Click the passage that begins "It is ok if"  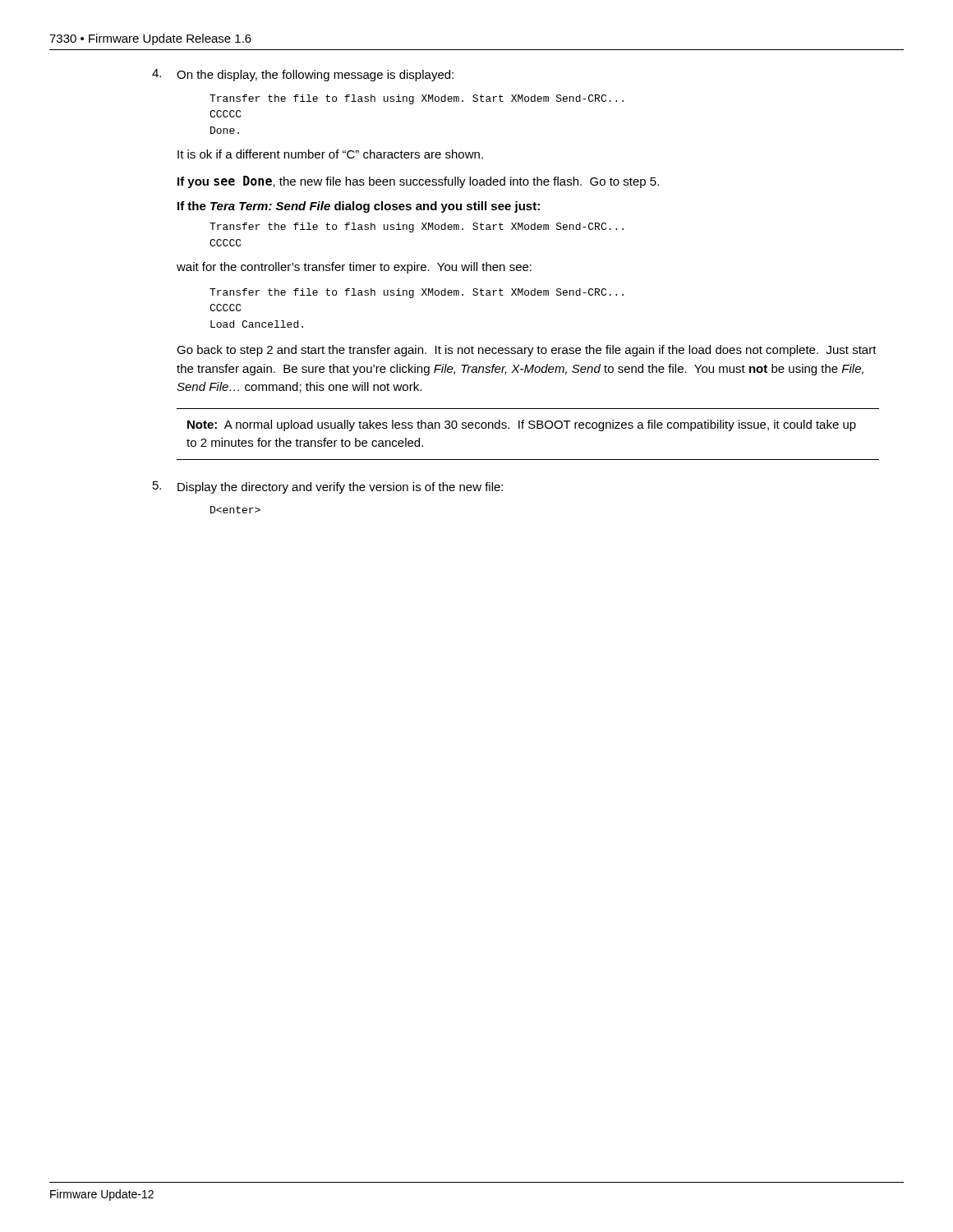pyautogui.click(x=330, y=154)
